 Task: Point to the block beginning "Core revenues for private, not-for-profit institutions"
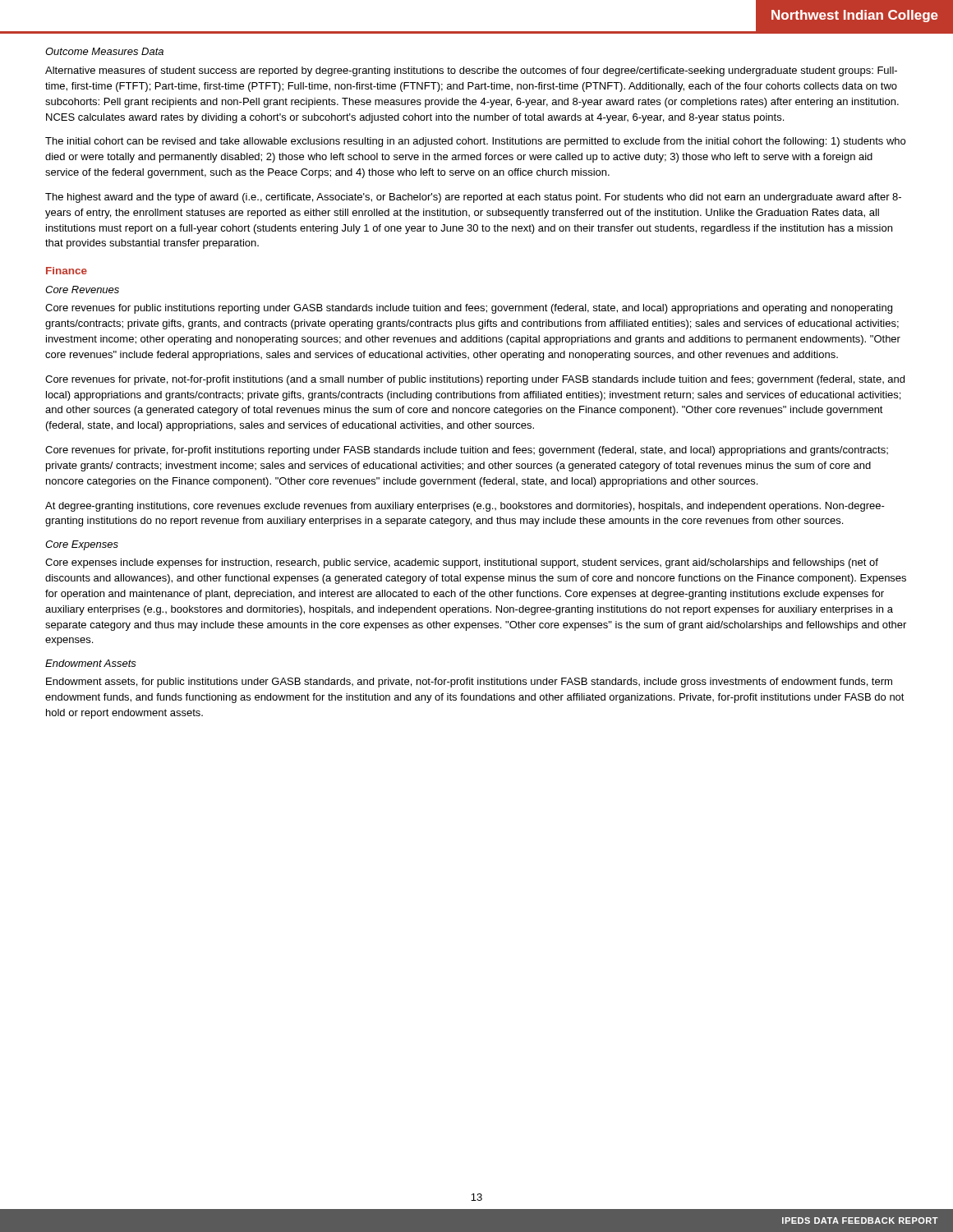475,402
